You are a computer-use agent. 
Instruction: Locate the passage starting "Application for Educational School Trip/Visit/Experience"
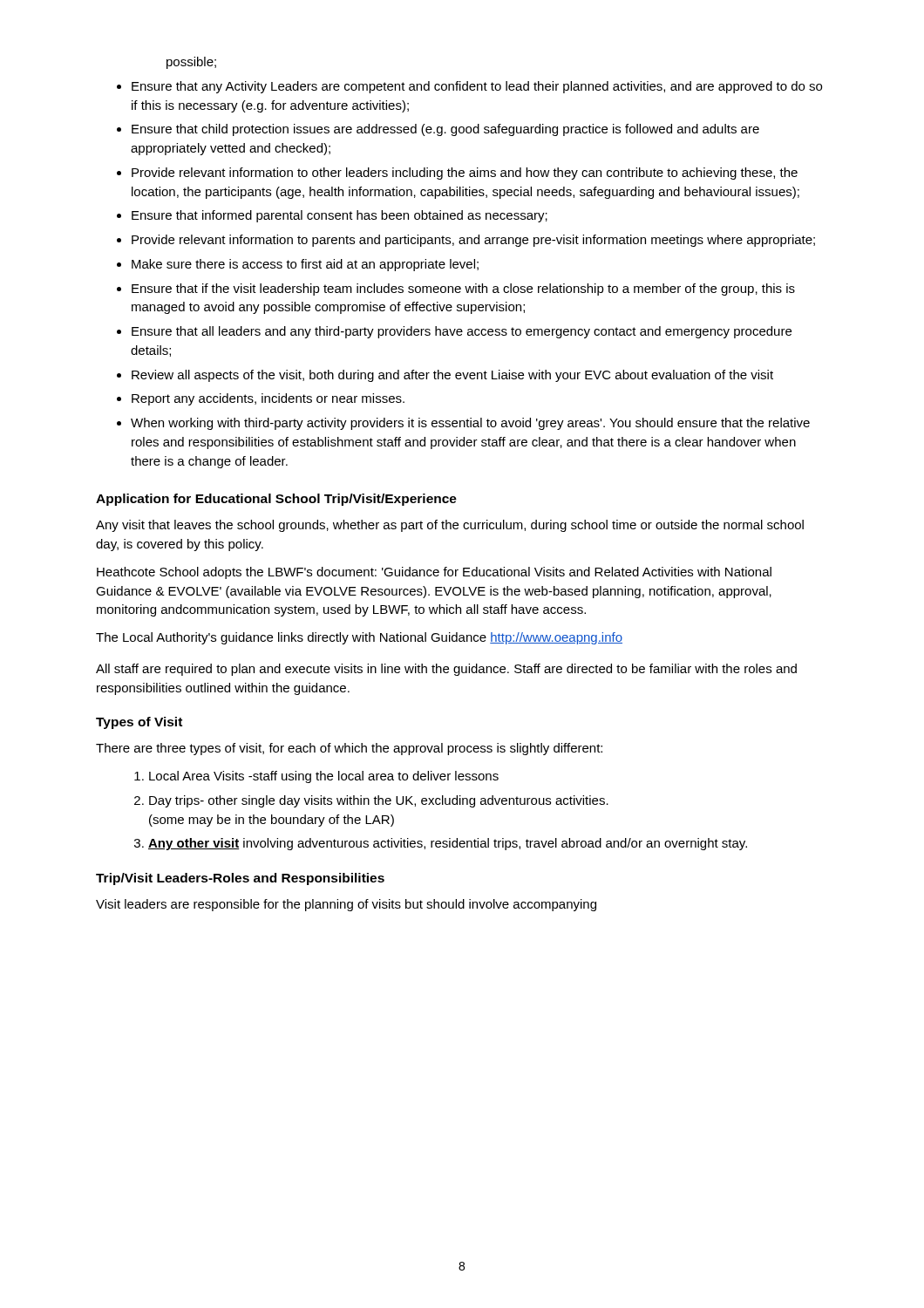(x=276, y=499)
